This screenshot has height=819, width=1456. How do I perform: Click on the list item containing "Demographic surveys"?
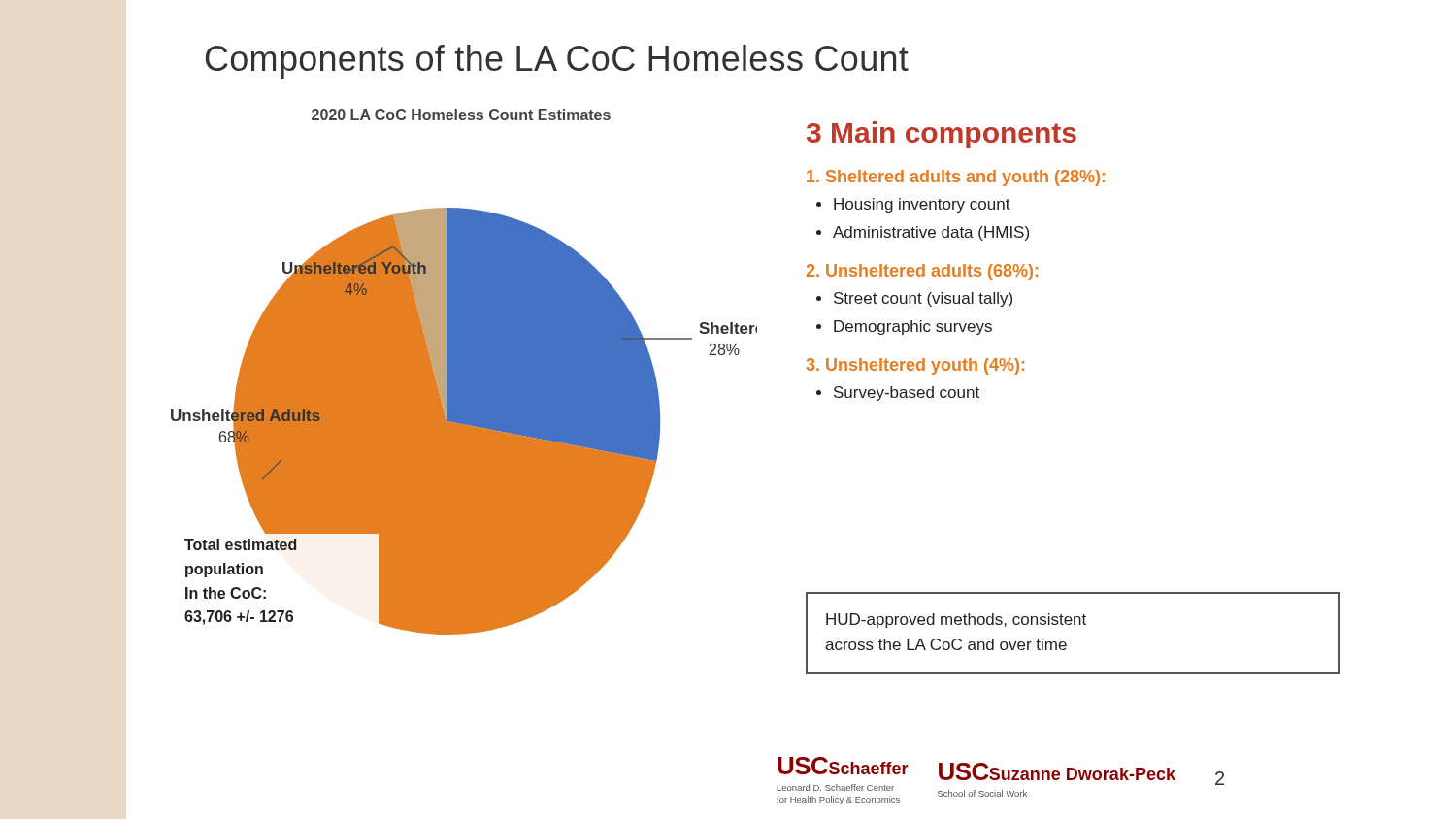tap(913, 326)
